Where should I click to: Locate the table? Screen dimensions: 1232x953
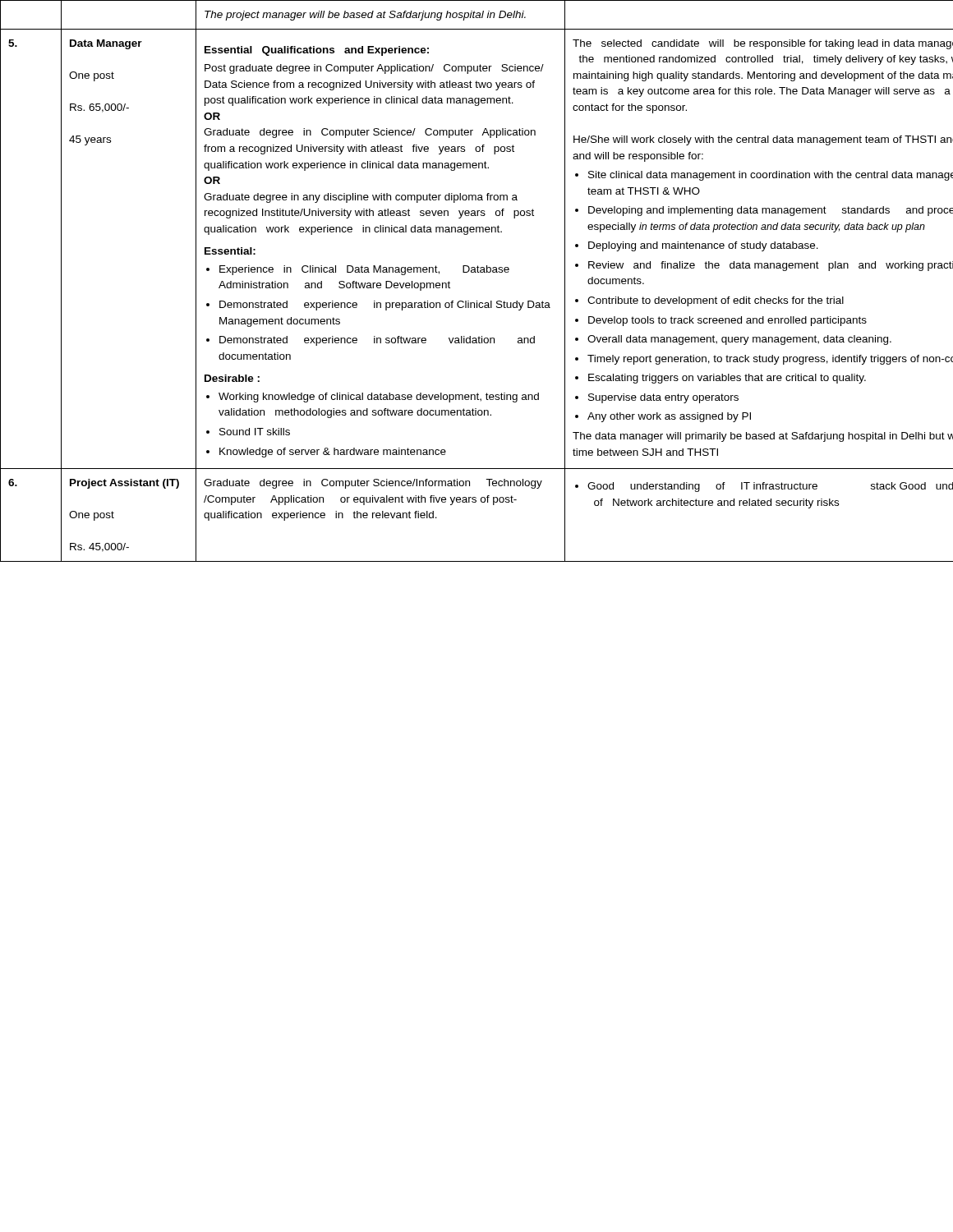tap(476, 616)
